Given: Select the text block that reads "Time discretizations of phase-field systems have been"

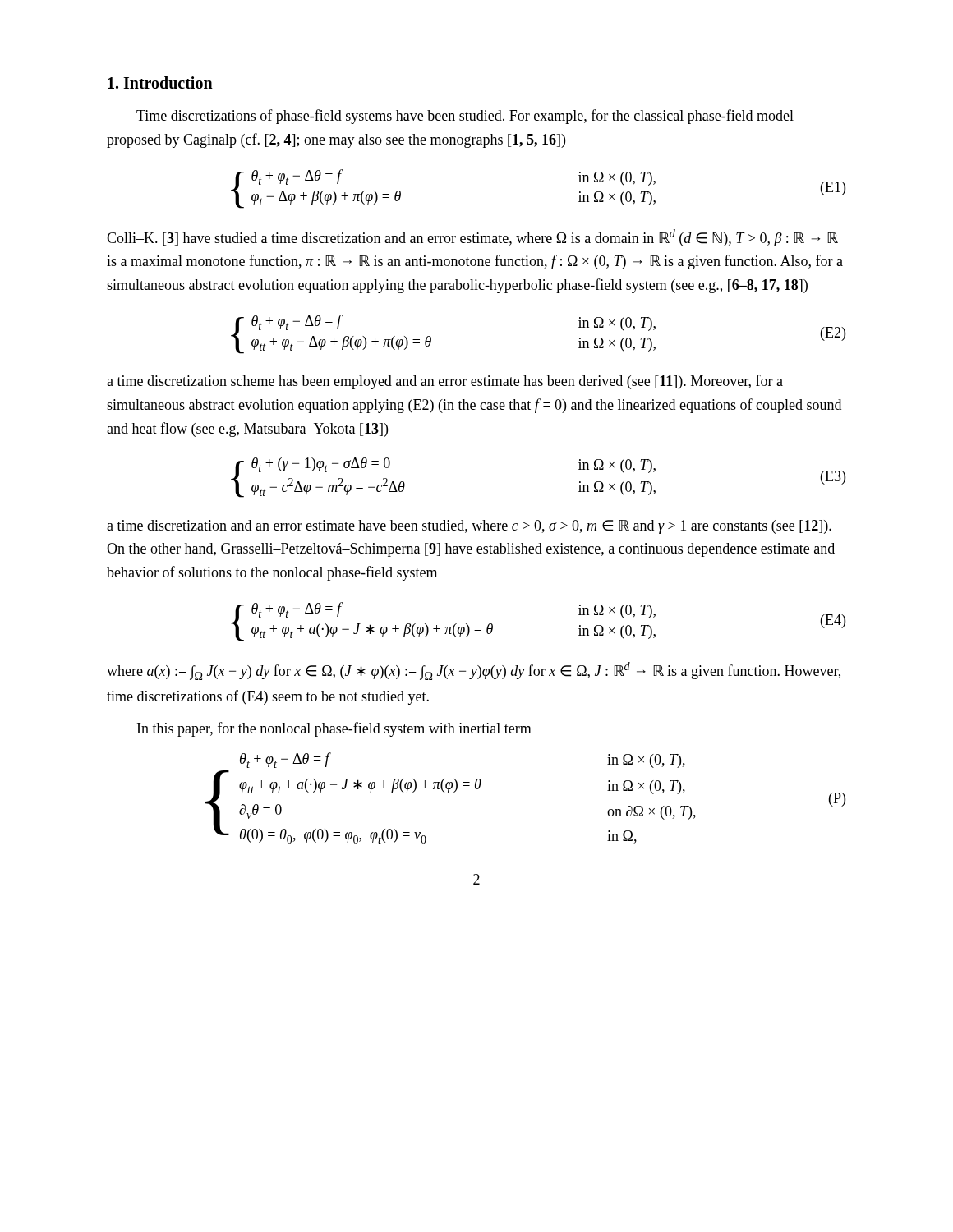Looking at the screenshot, I should tap(450, 128).
